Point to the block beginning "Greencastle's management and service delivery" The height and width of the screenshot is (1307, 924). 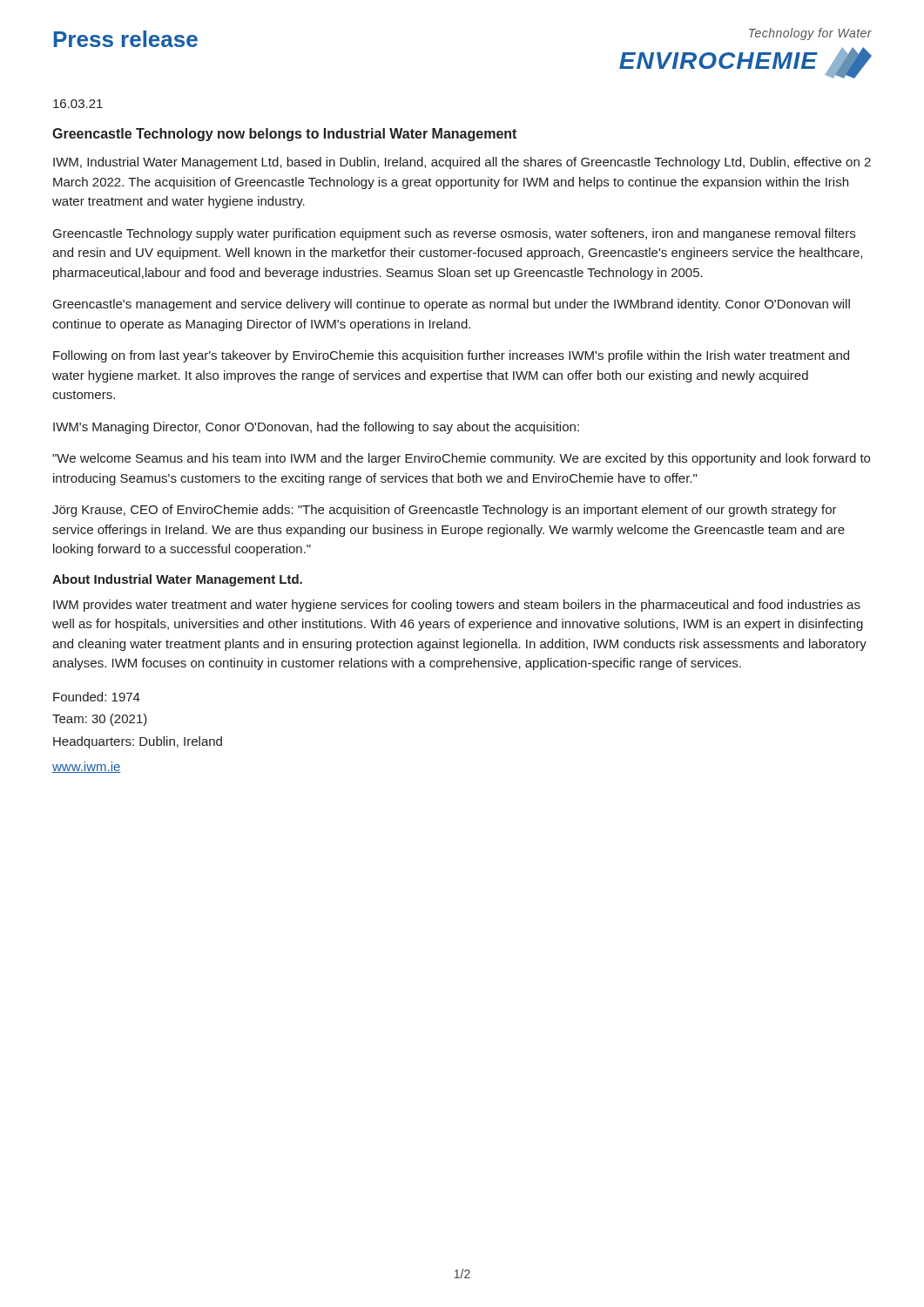[x=451, y=313]
